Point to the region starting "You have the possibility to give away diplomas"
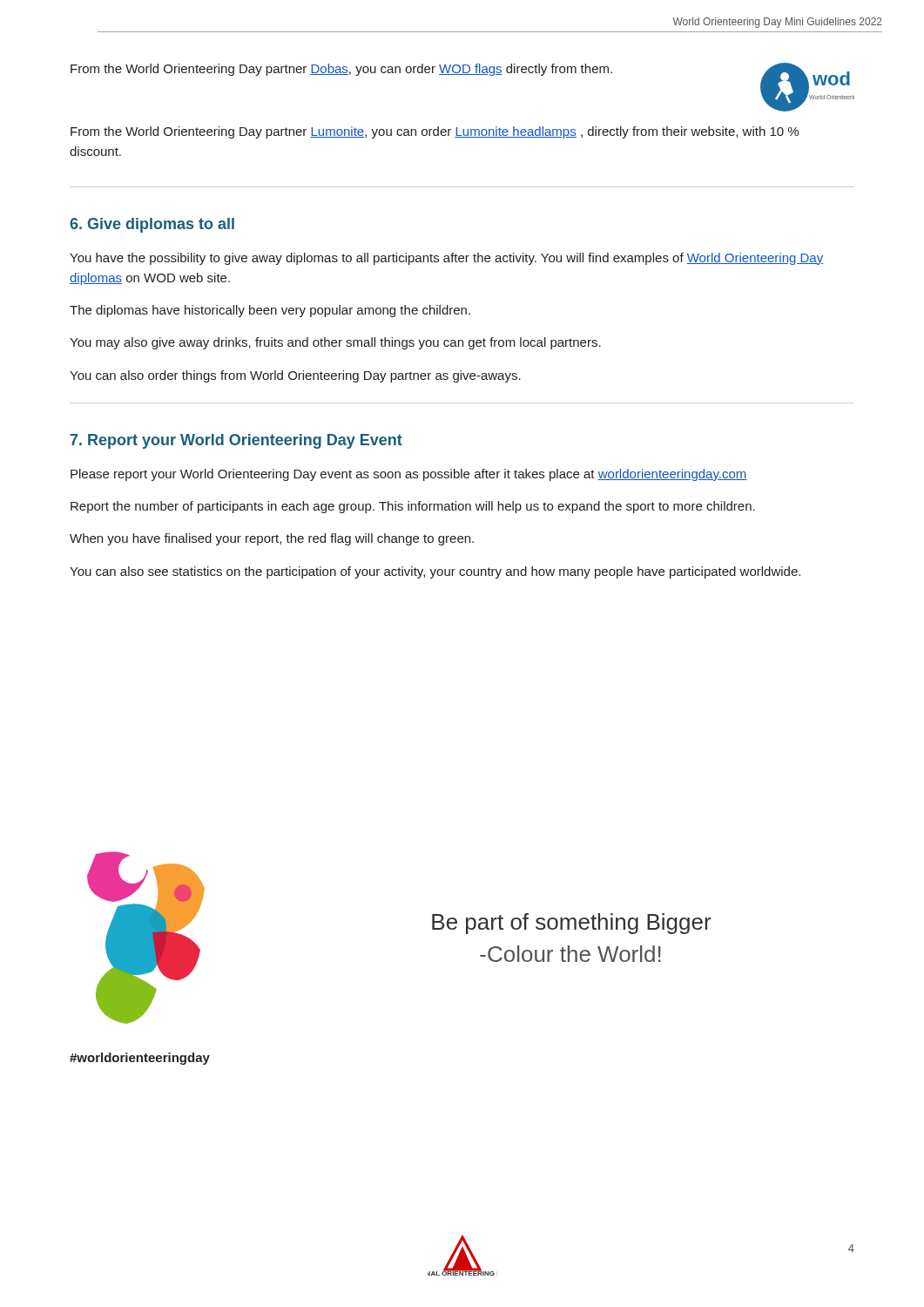 (462, 267)
